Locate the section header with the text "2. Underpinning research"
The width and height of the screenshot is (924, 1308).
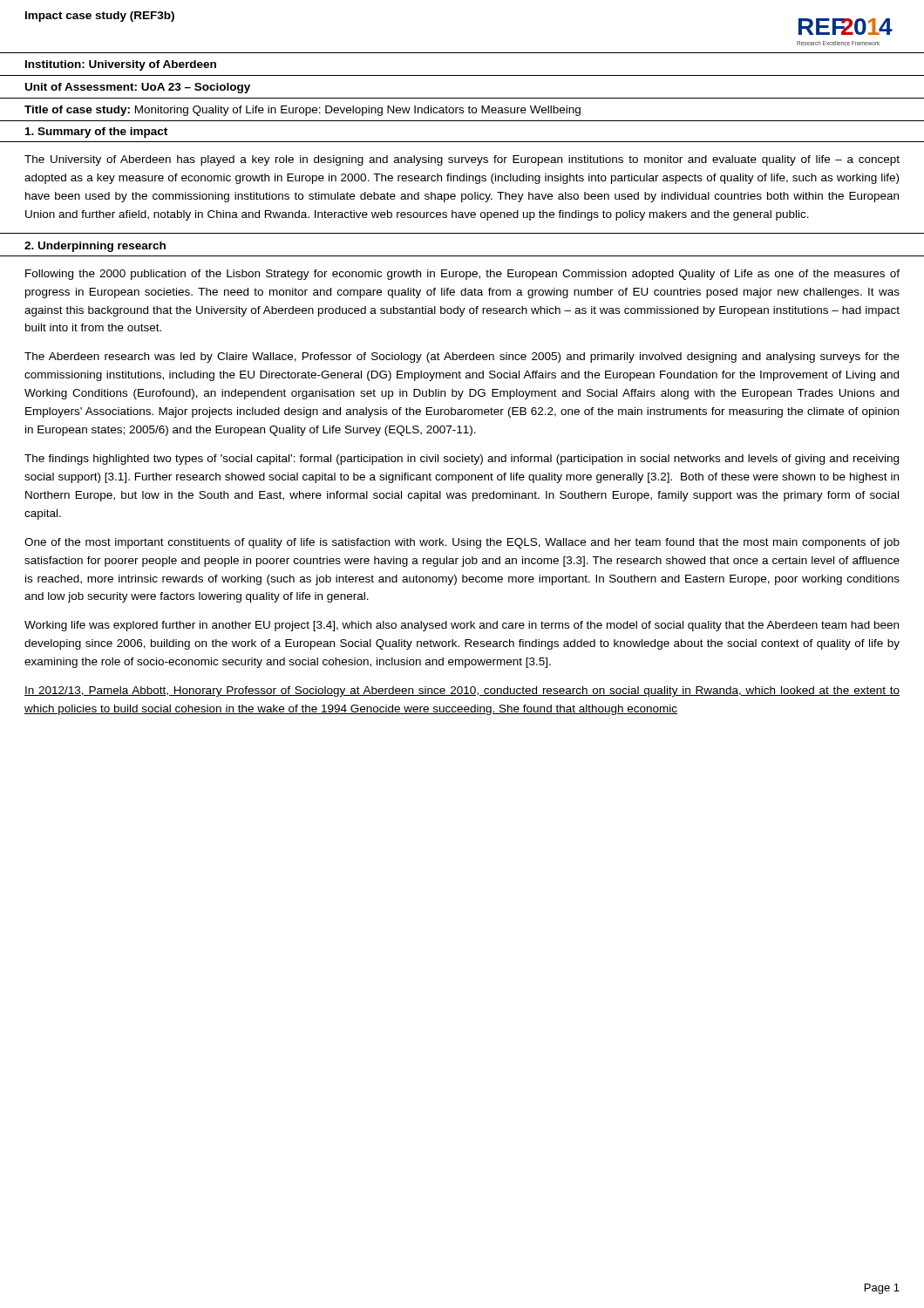(x=95, y=245)
